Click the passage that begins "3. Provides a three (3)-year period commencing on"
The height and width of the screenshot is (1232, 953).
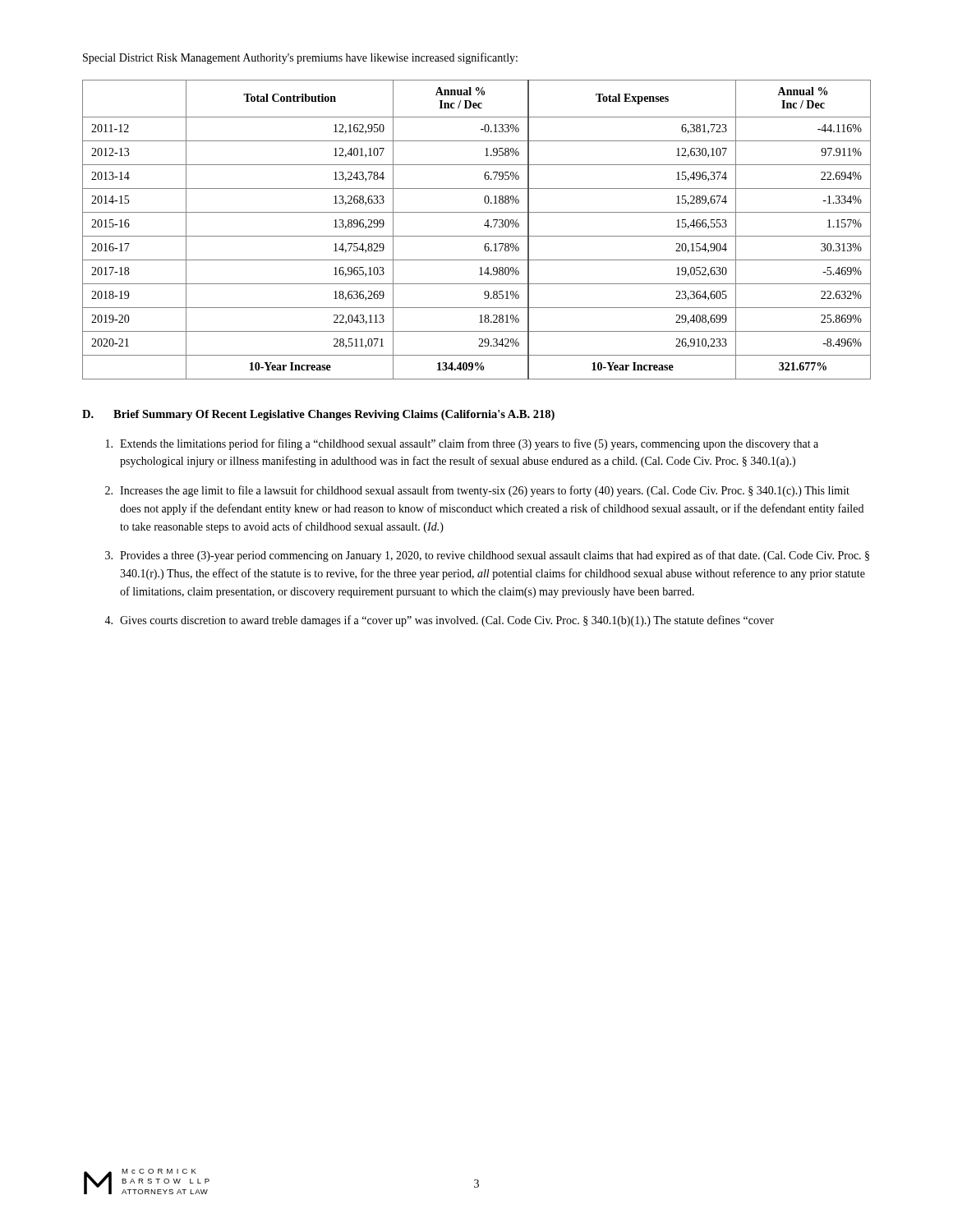click(x=476, y=574)
